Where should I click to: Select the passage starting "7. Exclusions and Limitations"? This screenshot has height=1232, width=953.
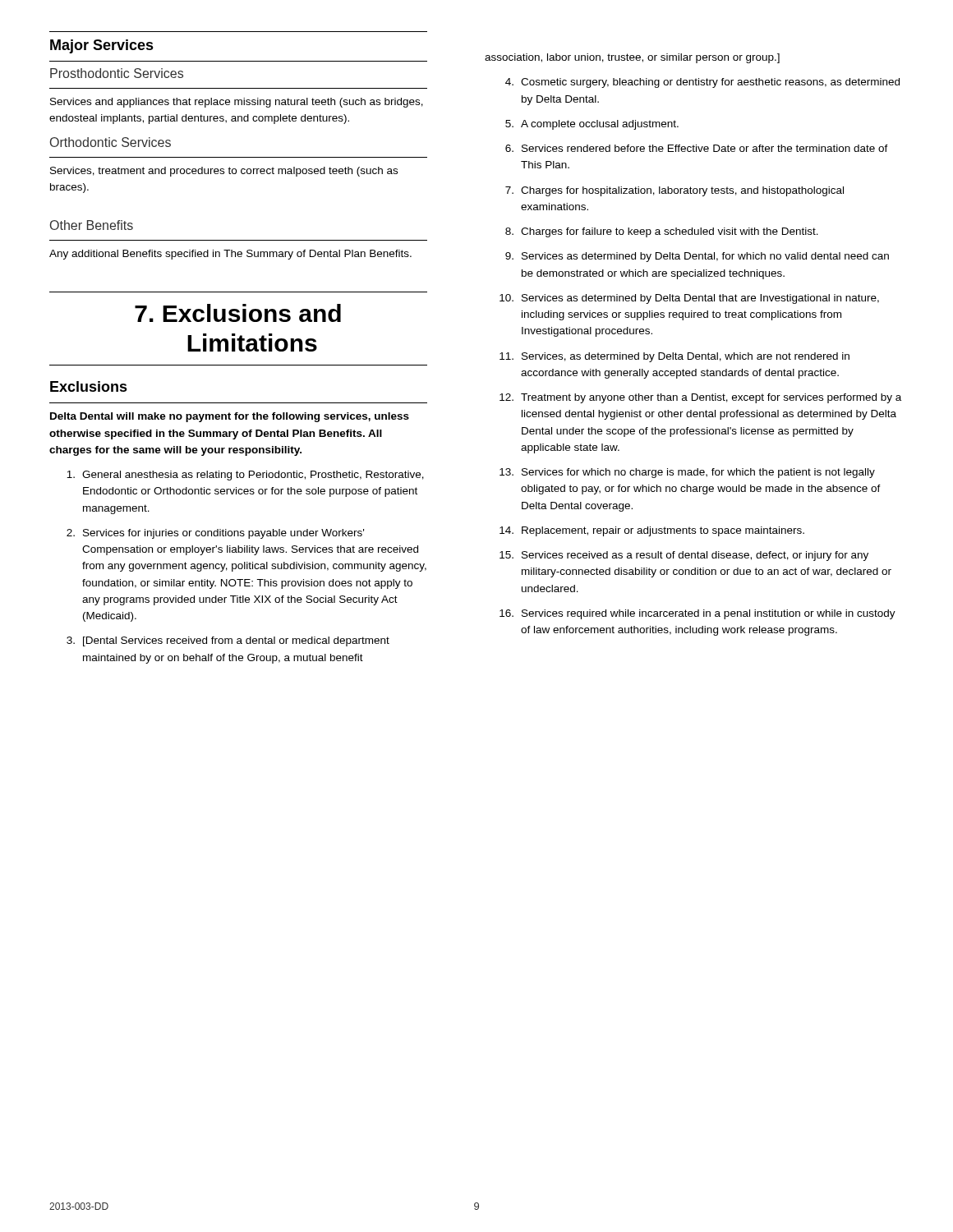(x=238, y=329)
